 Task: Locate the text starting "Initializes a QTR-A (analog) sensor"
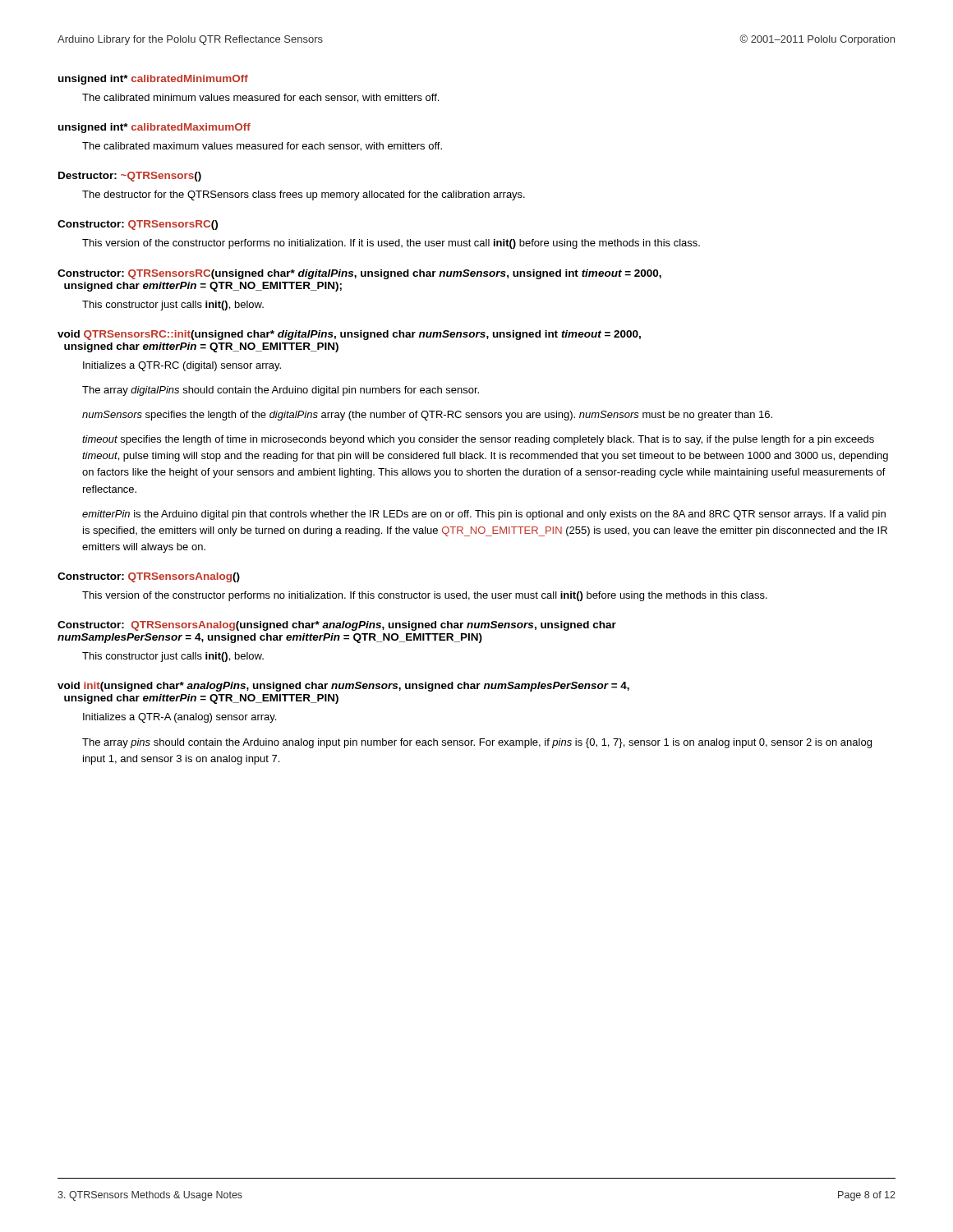(x=180, y=717)
